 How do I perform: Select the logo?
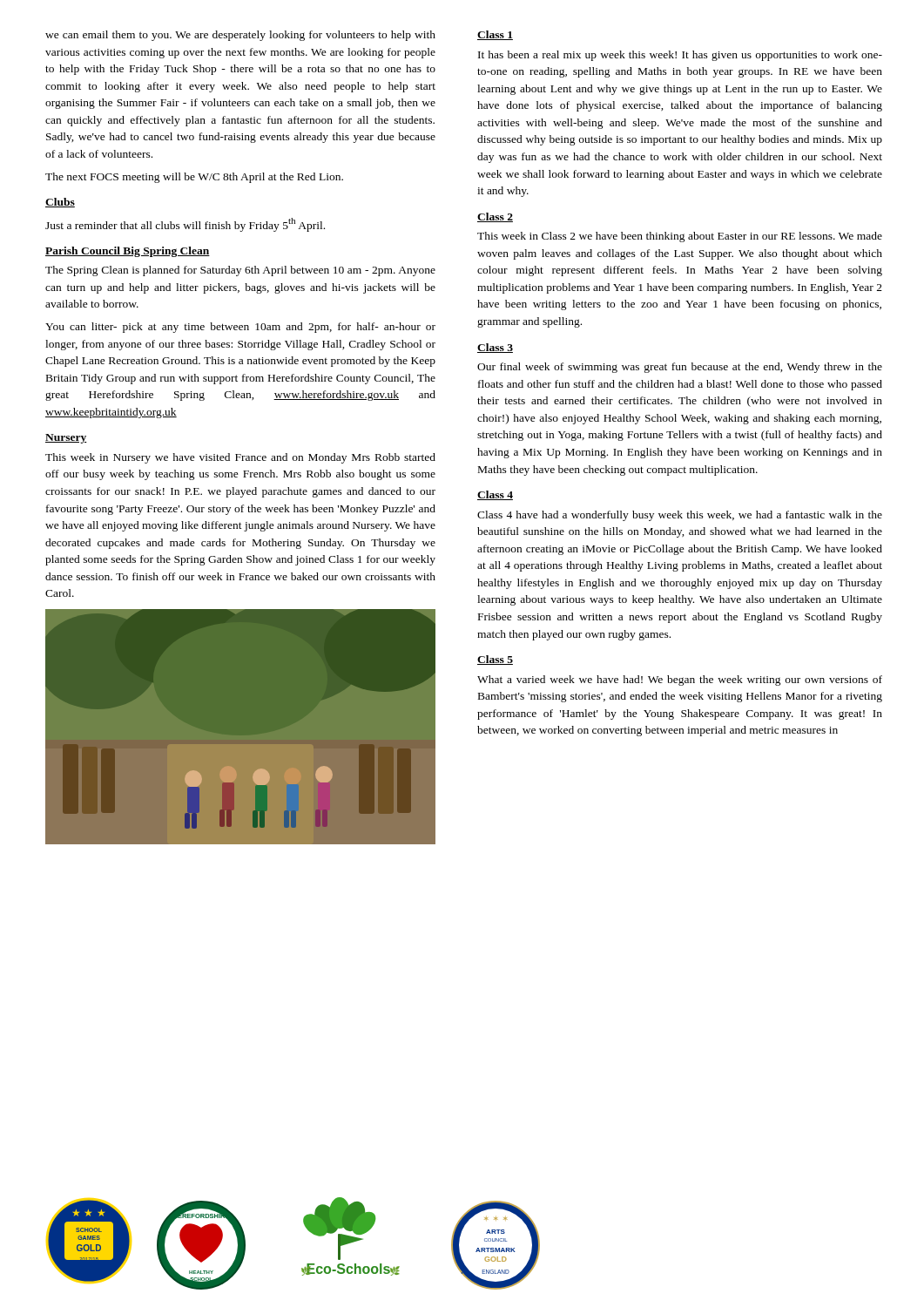pyautogui.click(x=463, y=1245)
